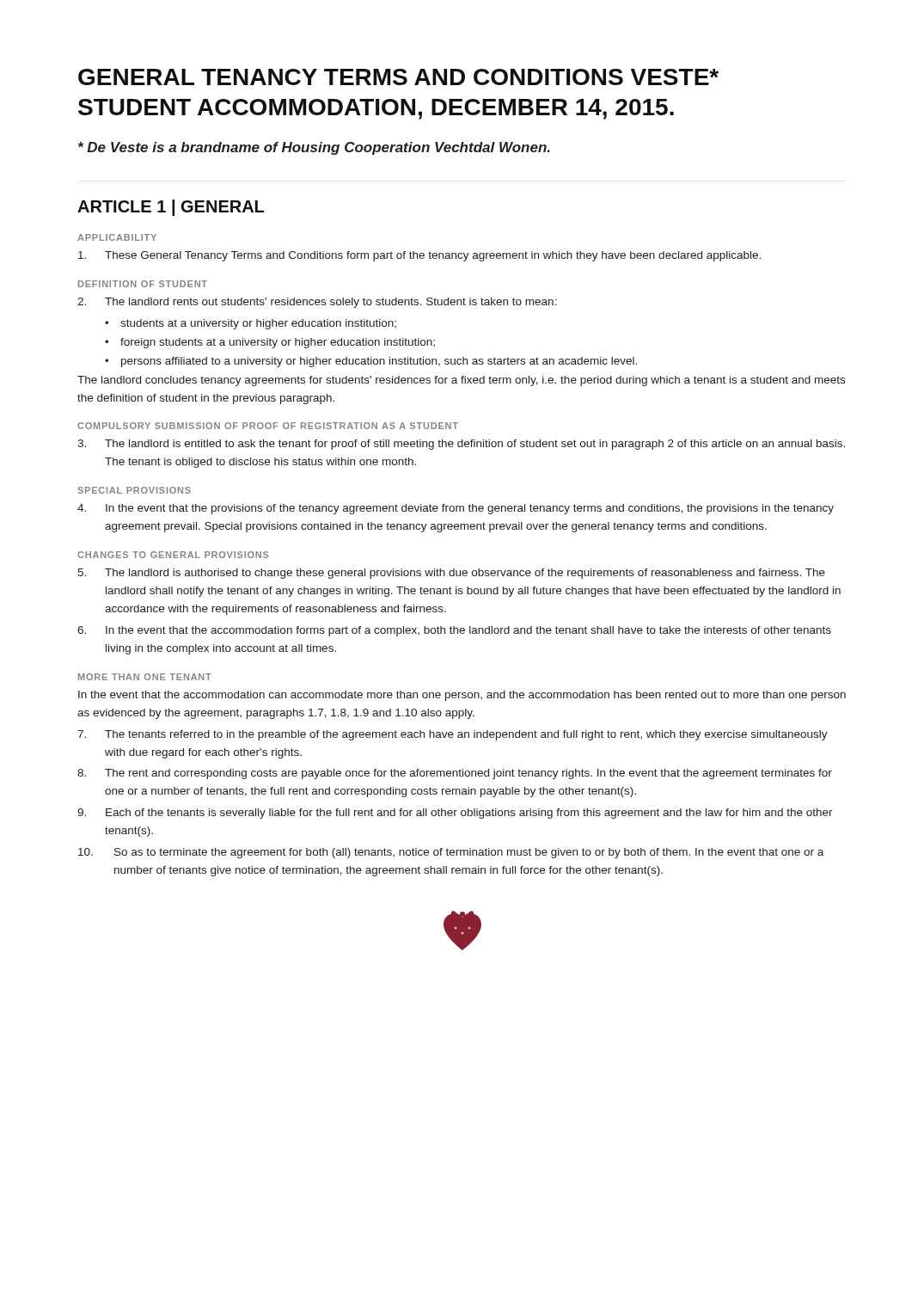Point to the block starting "•persons affiliated to a university or"
This screenshot has height=1290, width=924.
coord(462,361)
